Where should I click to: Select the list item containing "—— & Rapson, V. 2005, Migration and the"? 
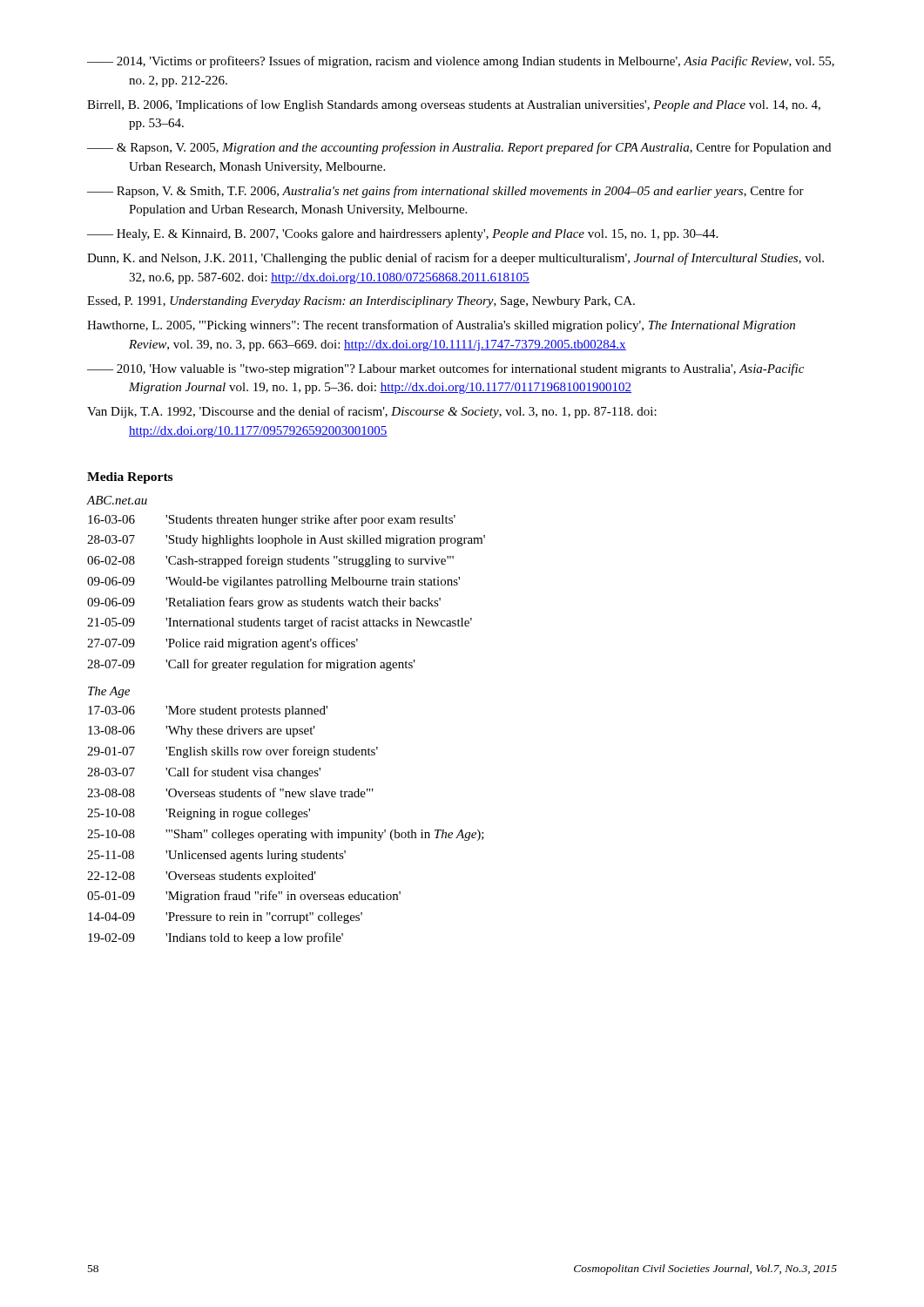tap(459, 157)
